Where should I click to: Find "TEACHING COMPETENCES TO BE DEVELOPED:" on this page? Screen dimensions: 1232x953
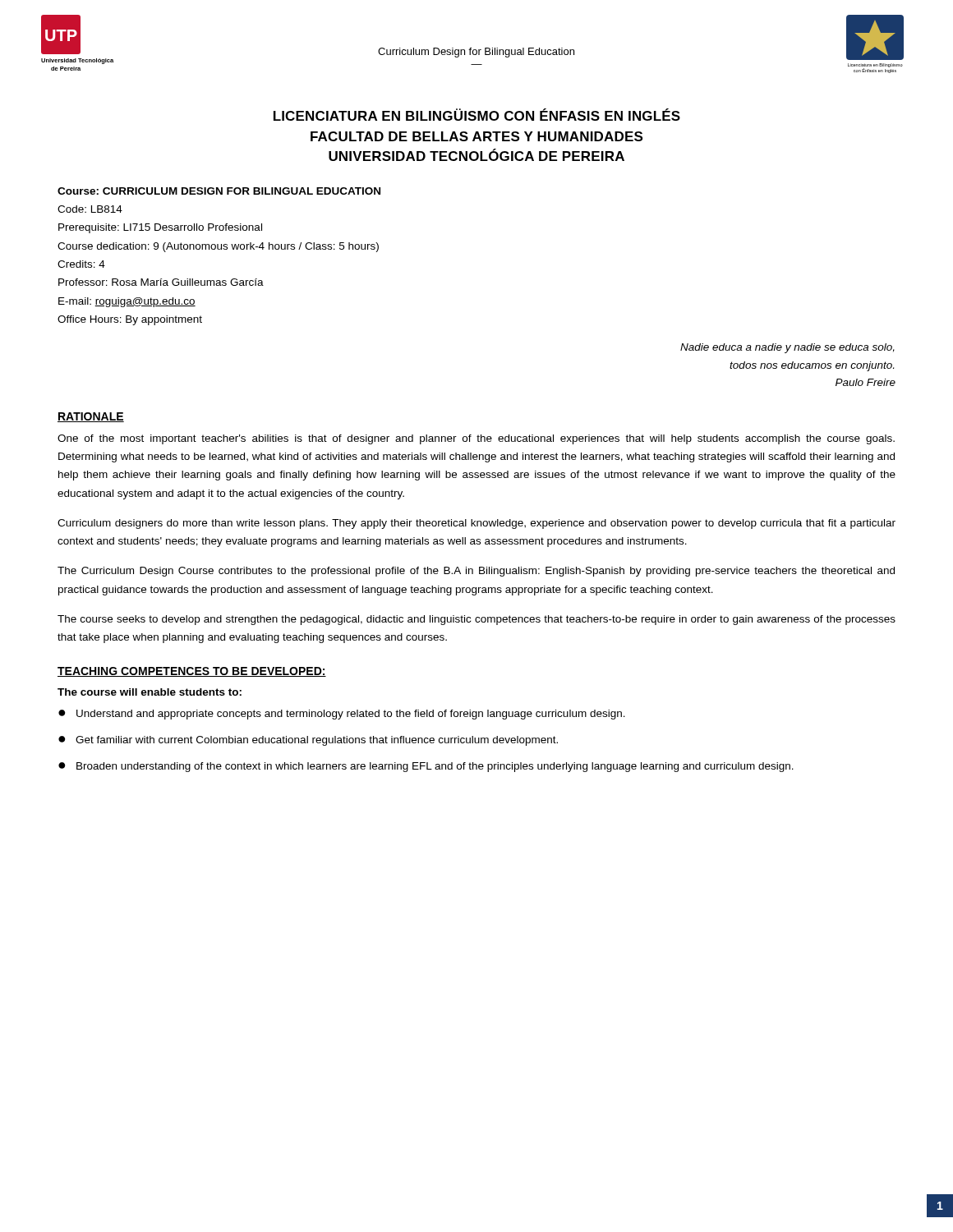pos(192,671)
